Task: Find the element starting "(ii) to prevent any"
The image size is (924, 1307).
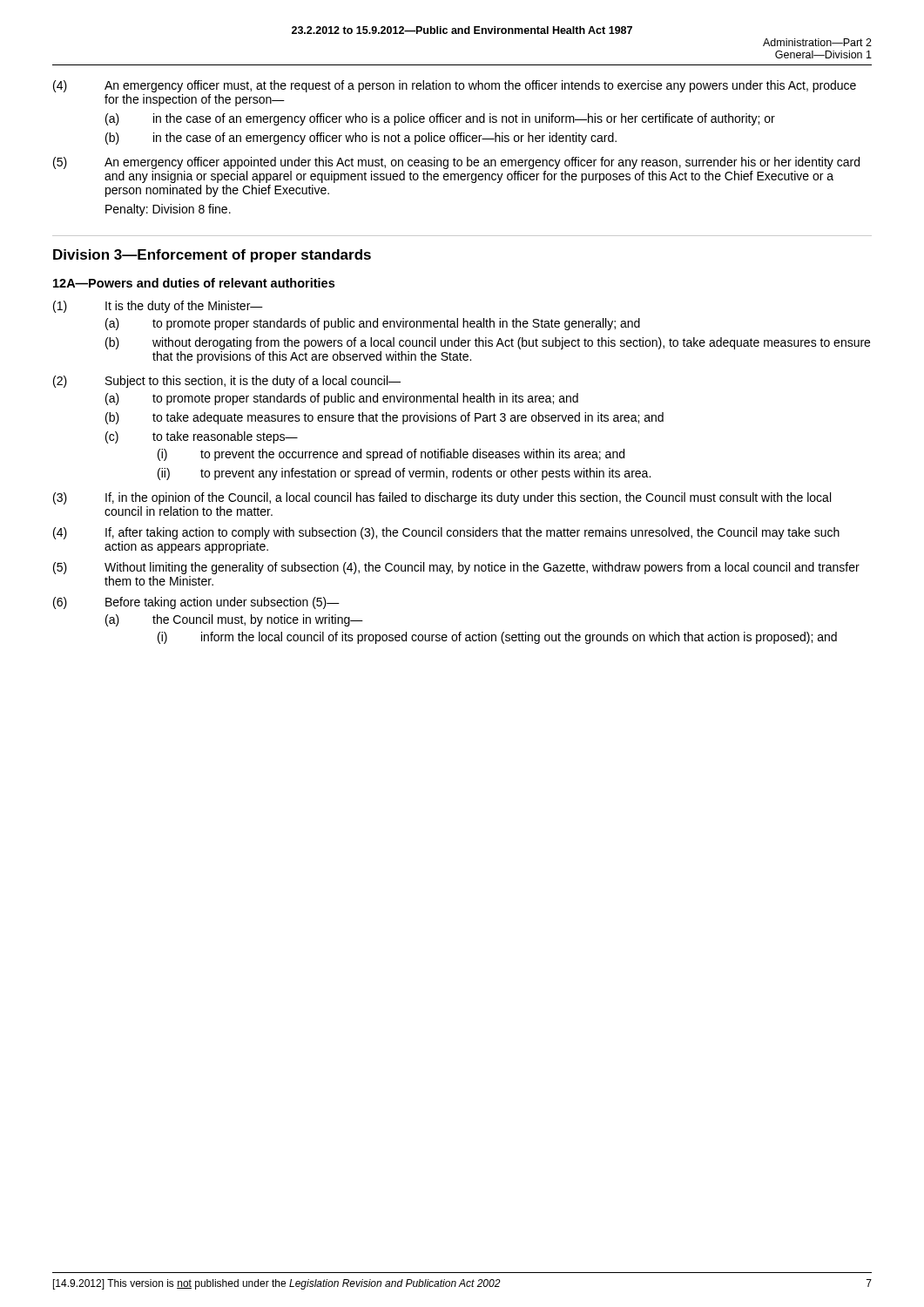Action: point(514,473)
